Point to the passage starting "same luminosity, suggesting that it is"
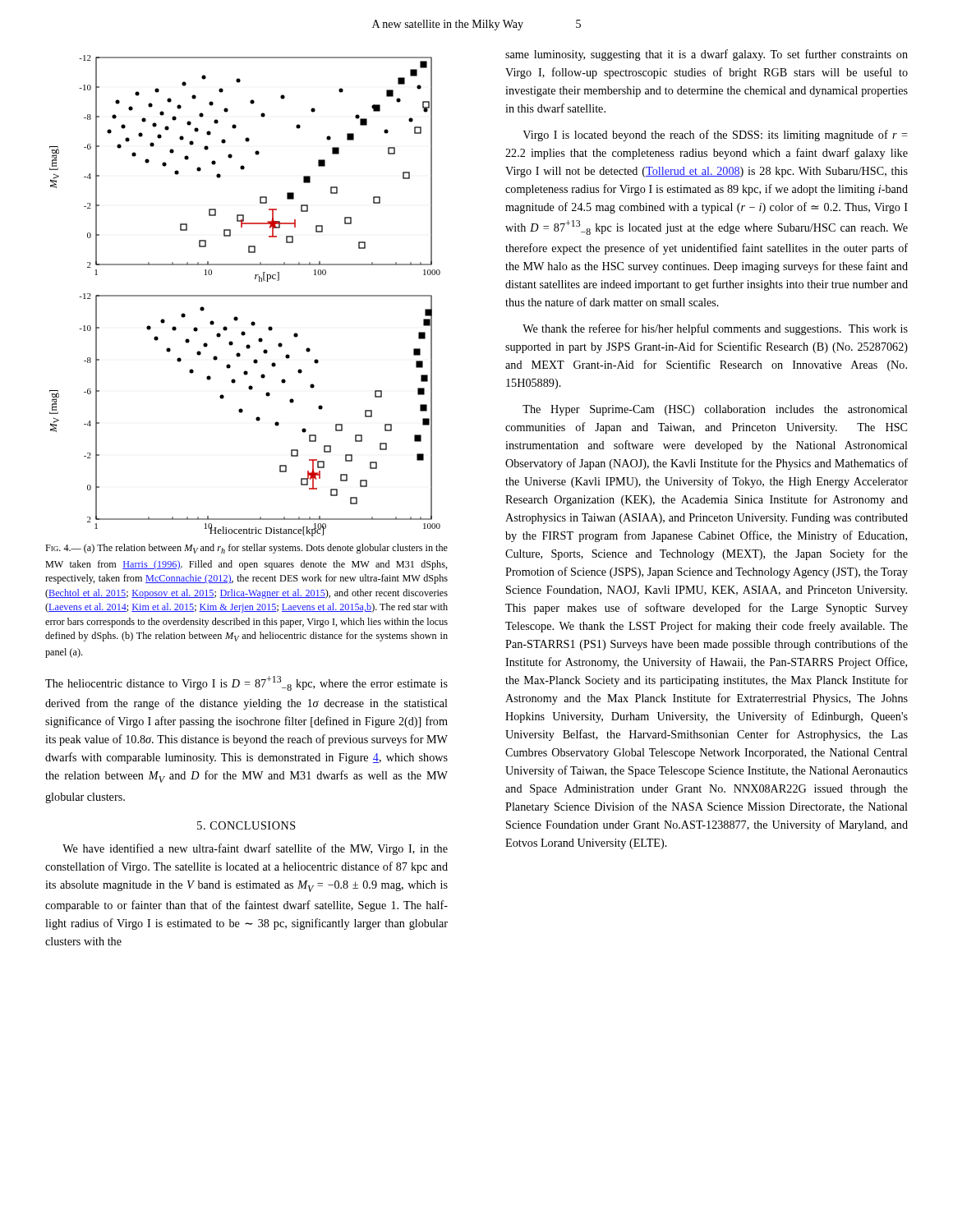 click(707, 448)
